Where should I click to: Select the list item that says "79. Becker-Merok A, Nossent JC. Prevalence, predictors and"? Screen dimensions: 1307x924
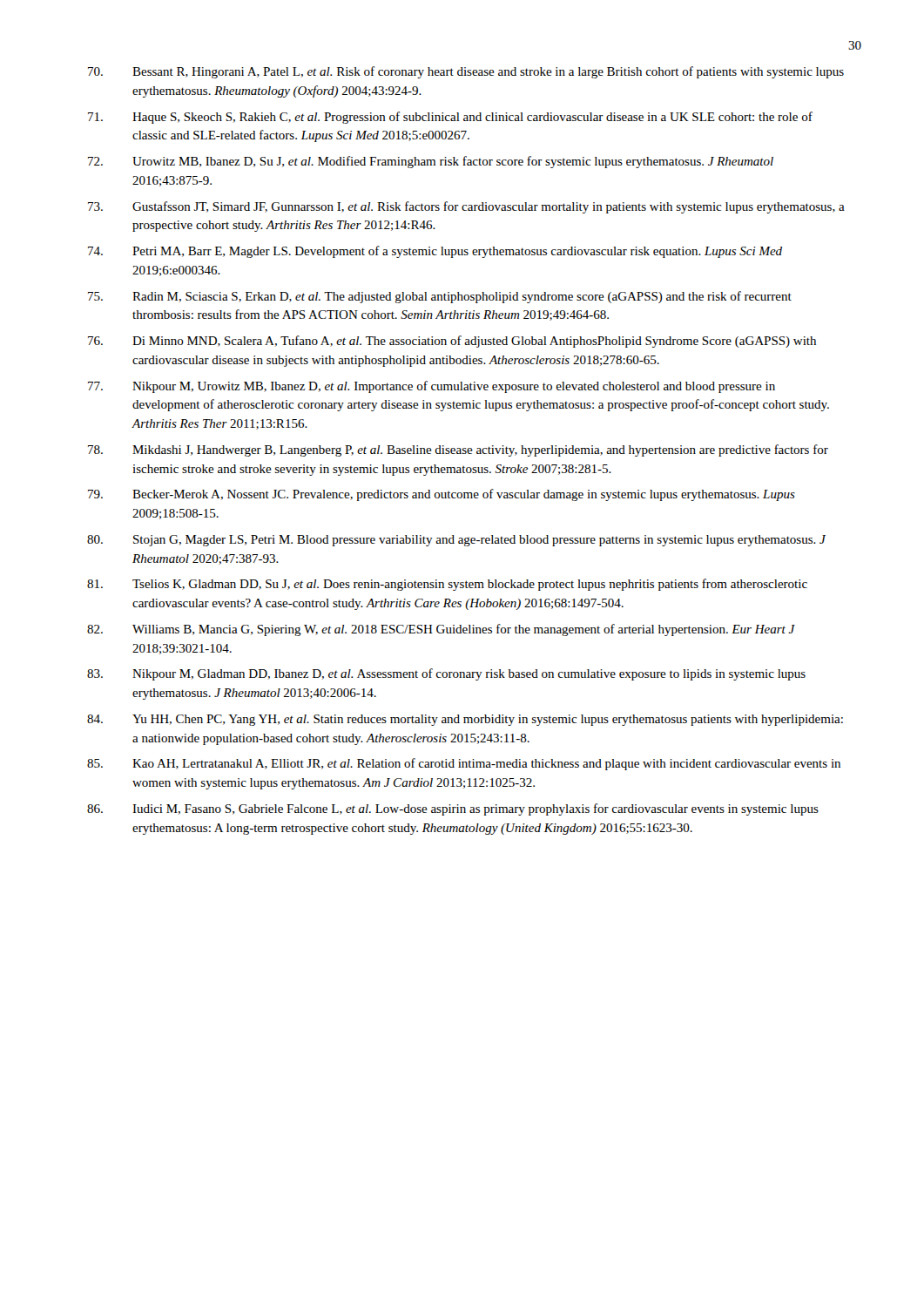tap(466, 505)
